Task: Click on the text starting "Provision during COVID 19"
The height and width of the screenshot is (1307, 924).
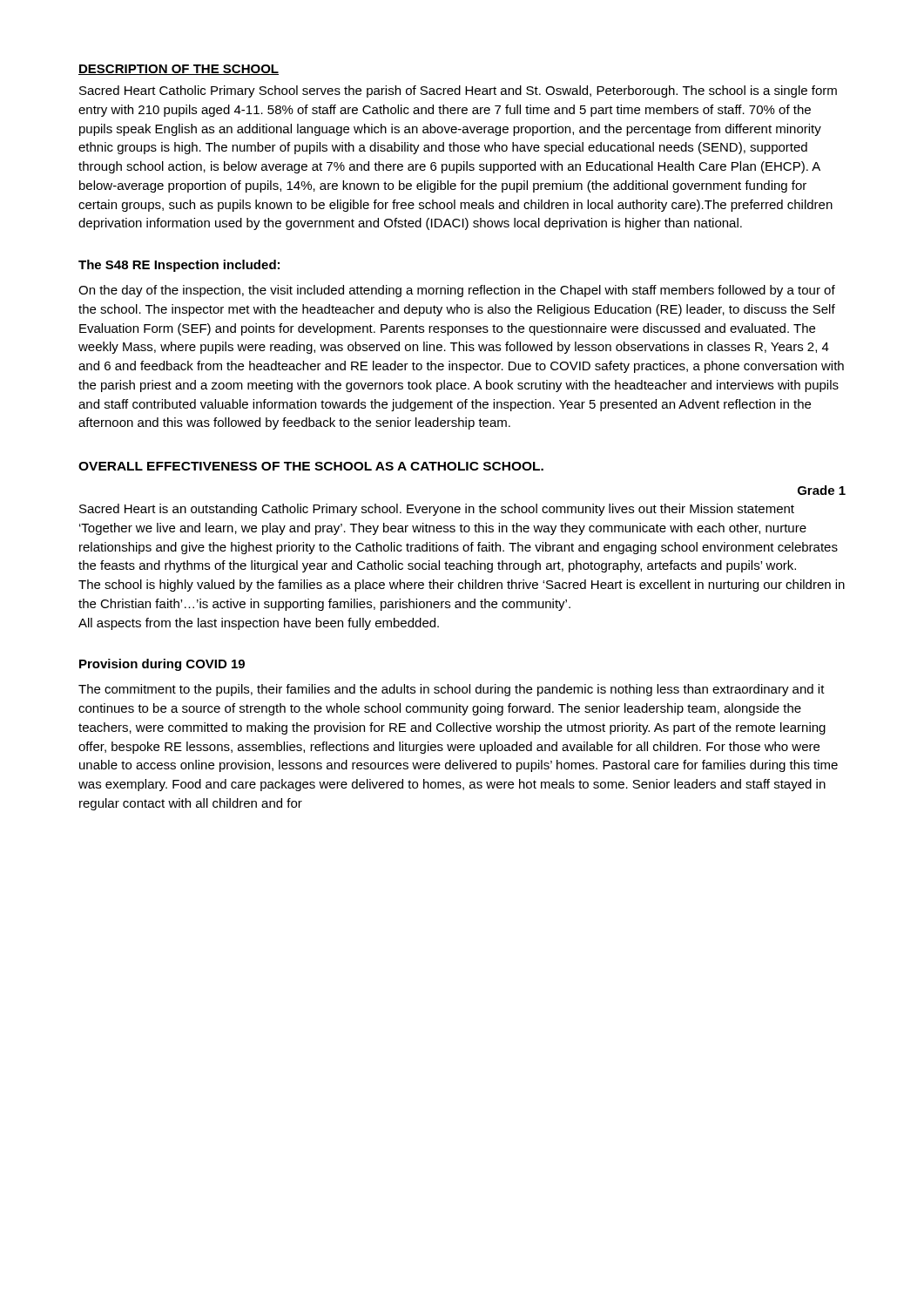Action: coord(162,664)
